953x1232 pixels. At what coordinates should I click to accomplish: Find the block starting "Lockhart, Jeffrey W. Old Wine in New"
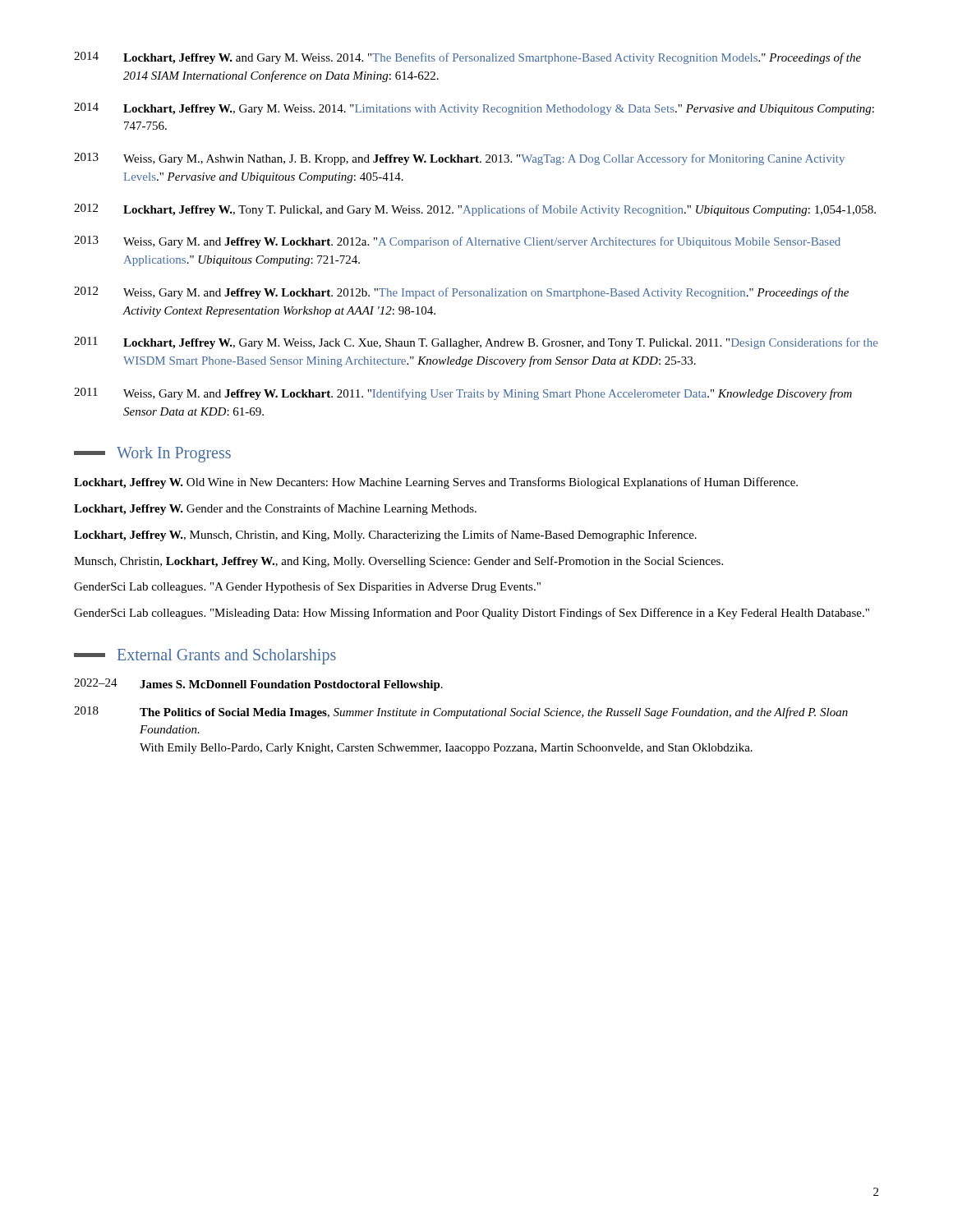(436, 482)
